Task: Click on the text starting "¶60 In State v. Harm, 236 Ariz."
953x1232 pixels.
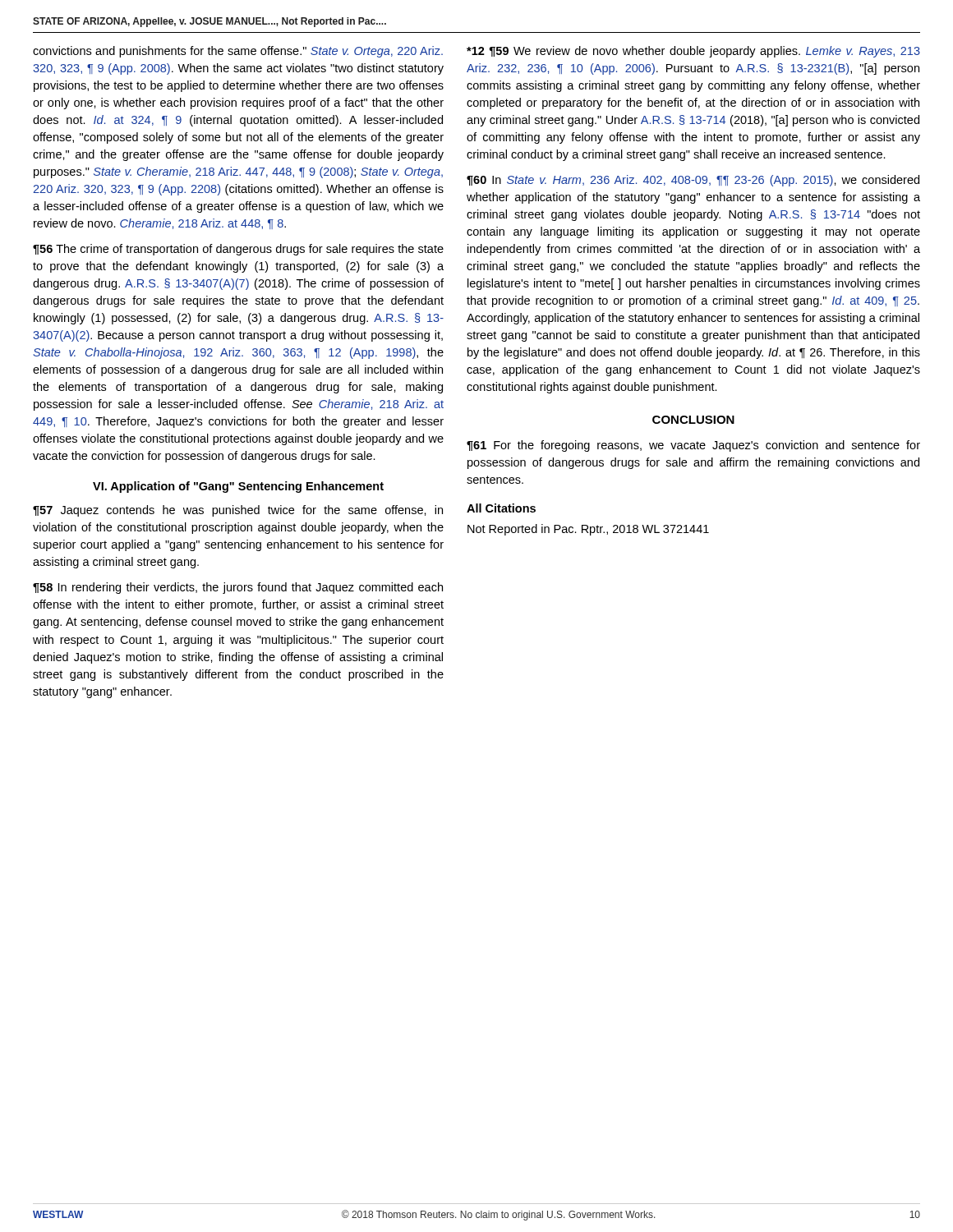Action: coord(693,284)
